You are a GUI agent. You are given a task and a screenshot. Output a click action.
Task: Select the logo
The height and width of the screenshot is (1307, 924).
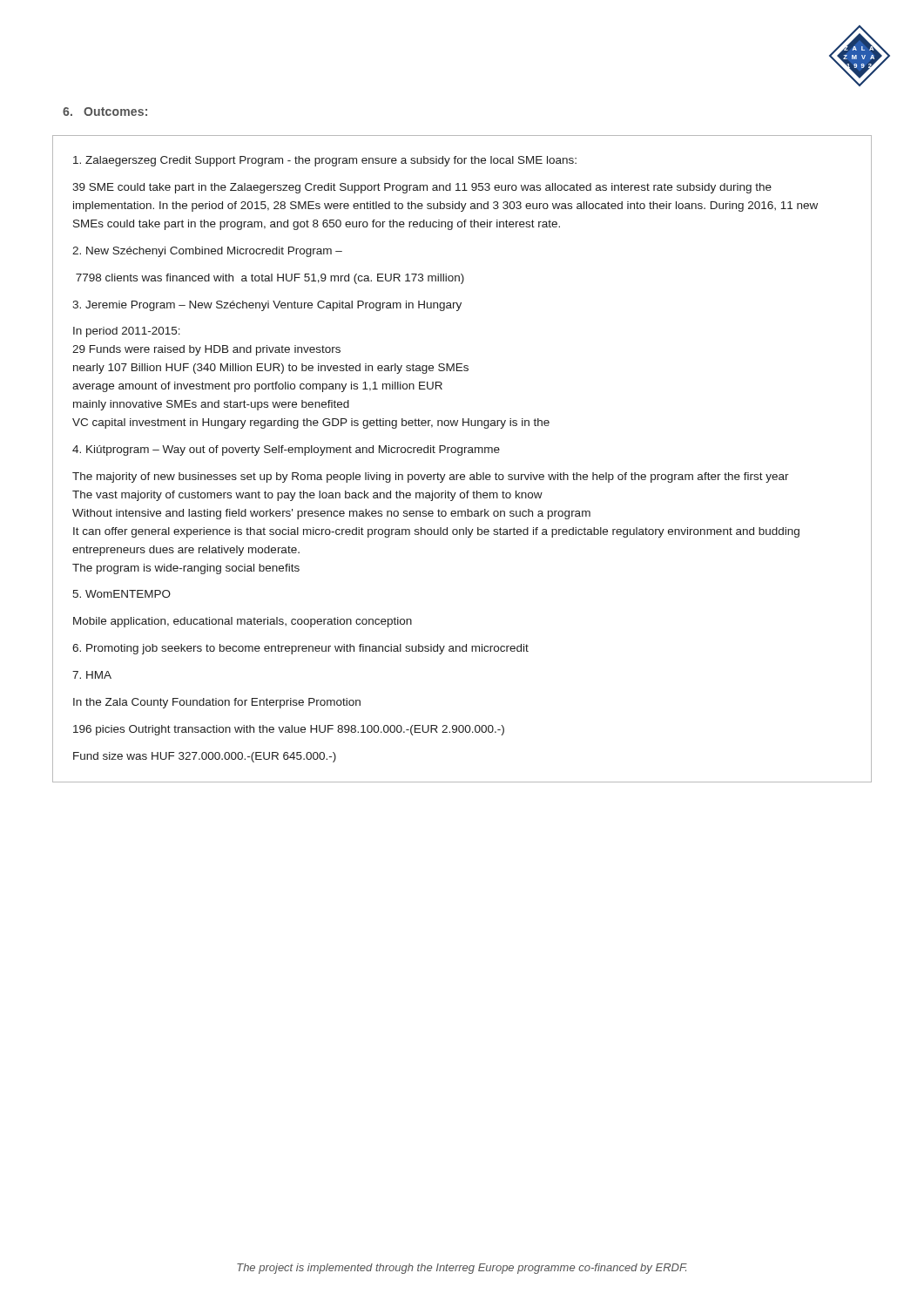point(860,56)
